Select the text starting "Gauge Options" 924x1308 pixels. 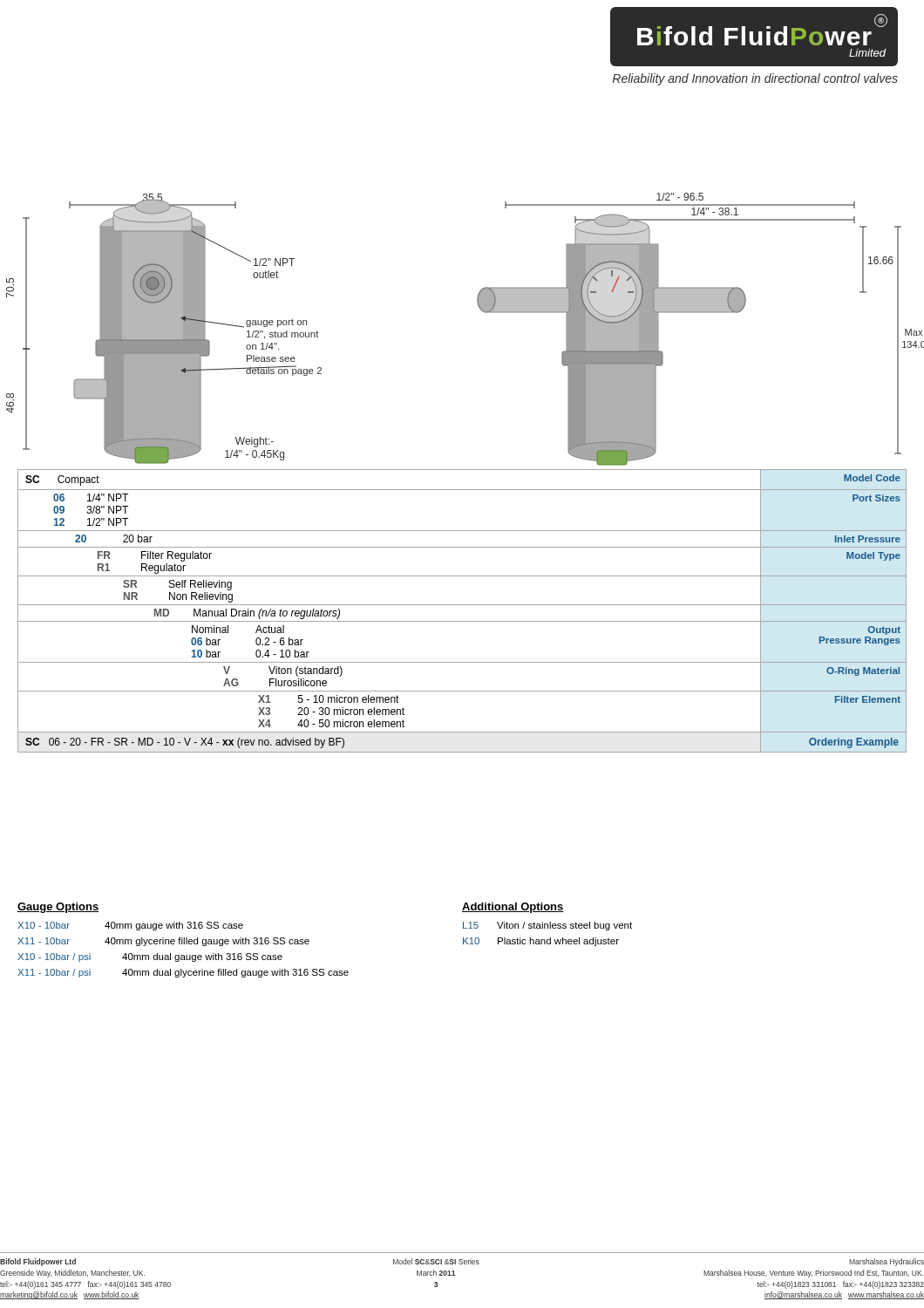(58, 906)
